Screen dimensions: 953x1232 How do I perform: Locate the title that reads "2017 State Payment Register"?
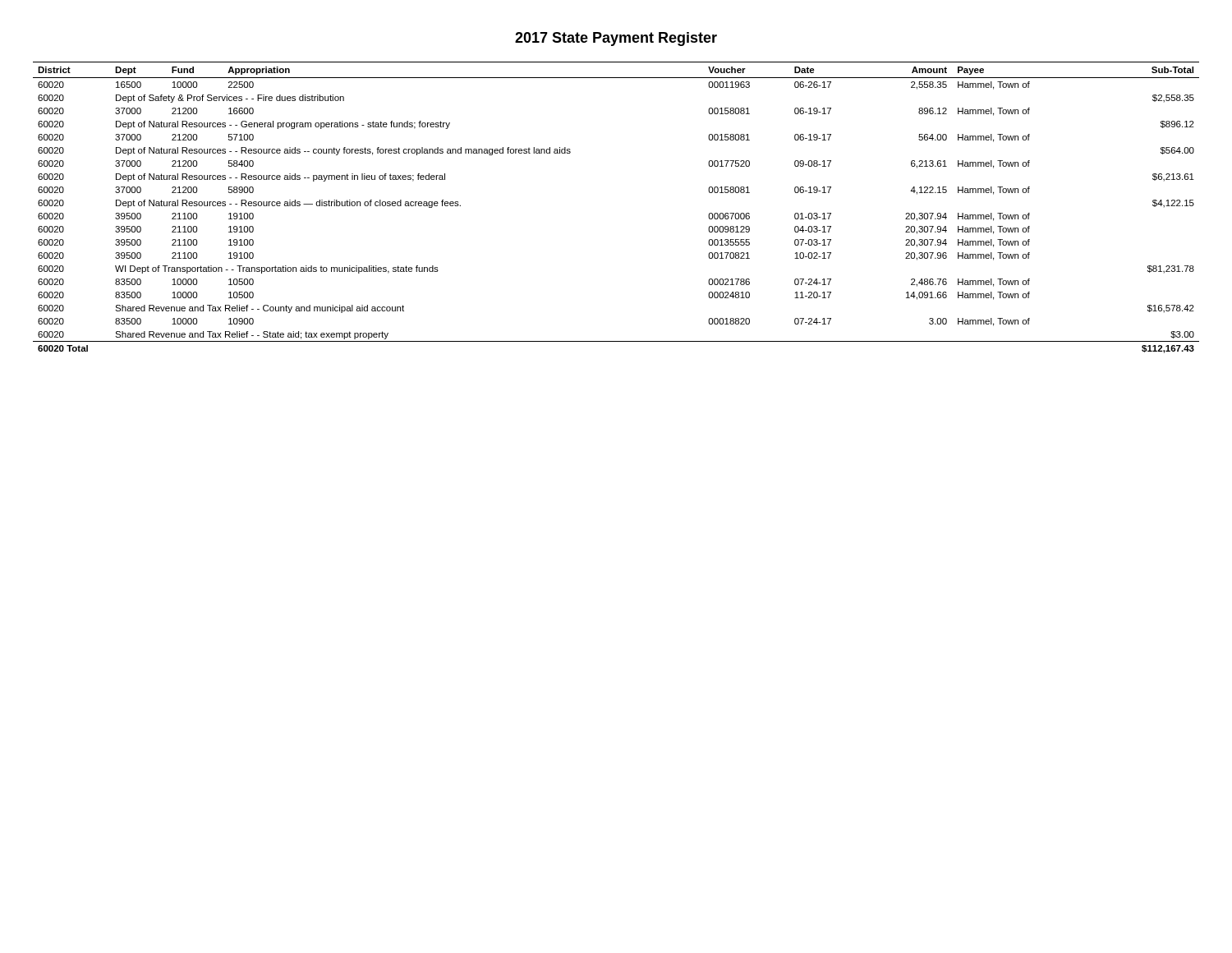click(x=616, y=38)
